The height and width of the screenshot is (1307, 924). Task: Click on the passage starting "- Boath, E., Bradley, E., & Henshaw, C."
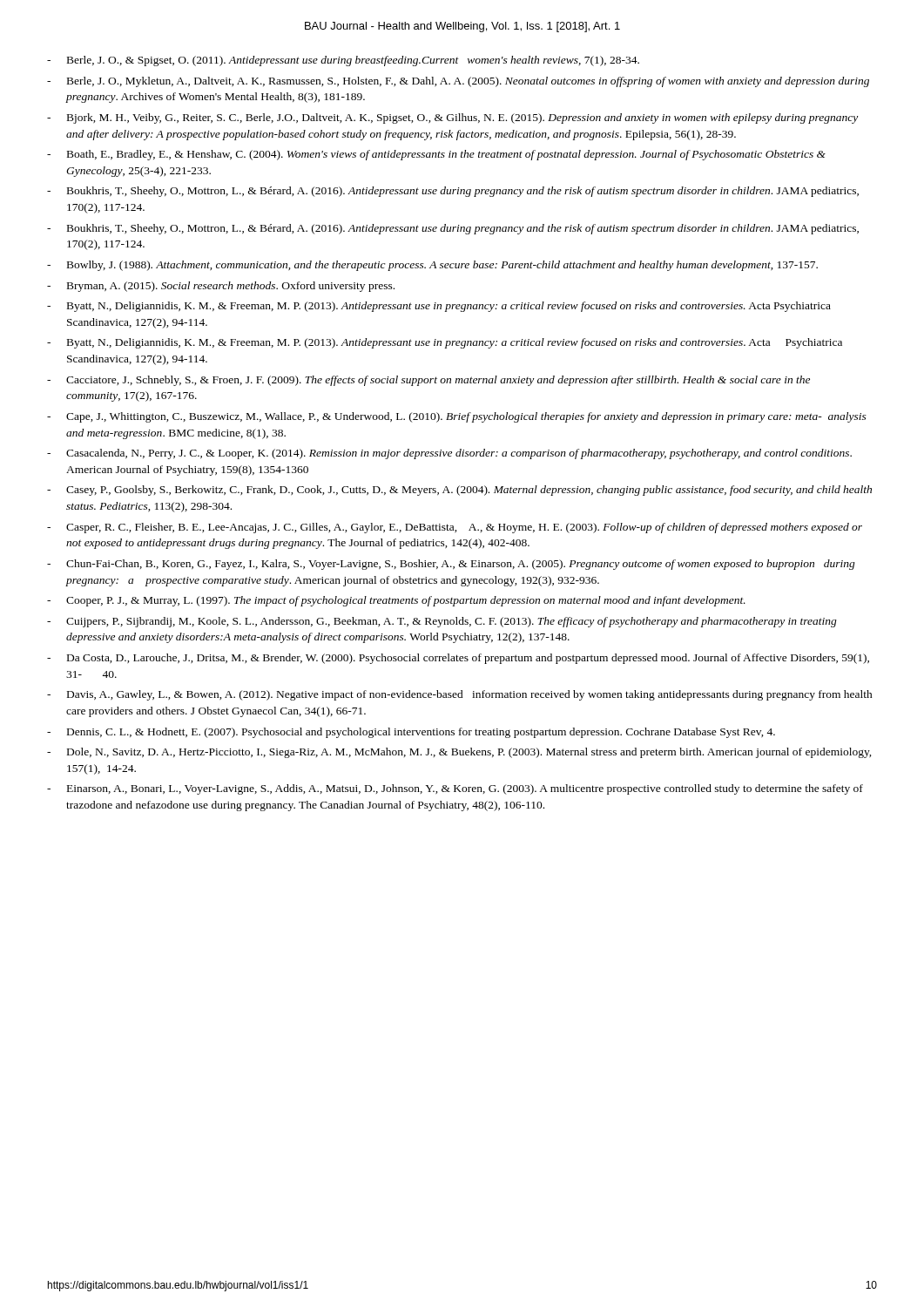click(x=462, y=163)
